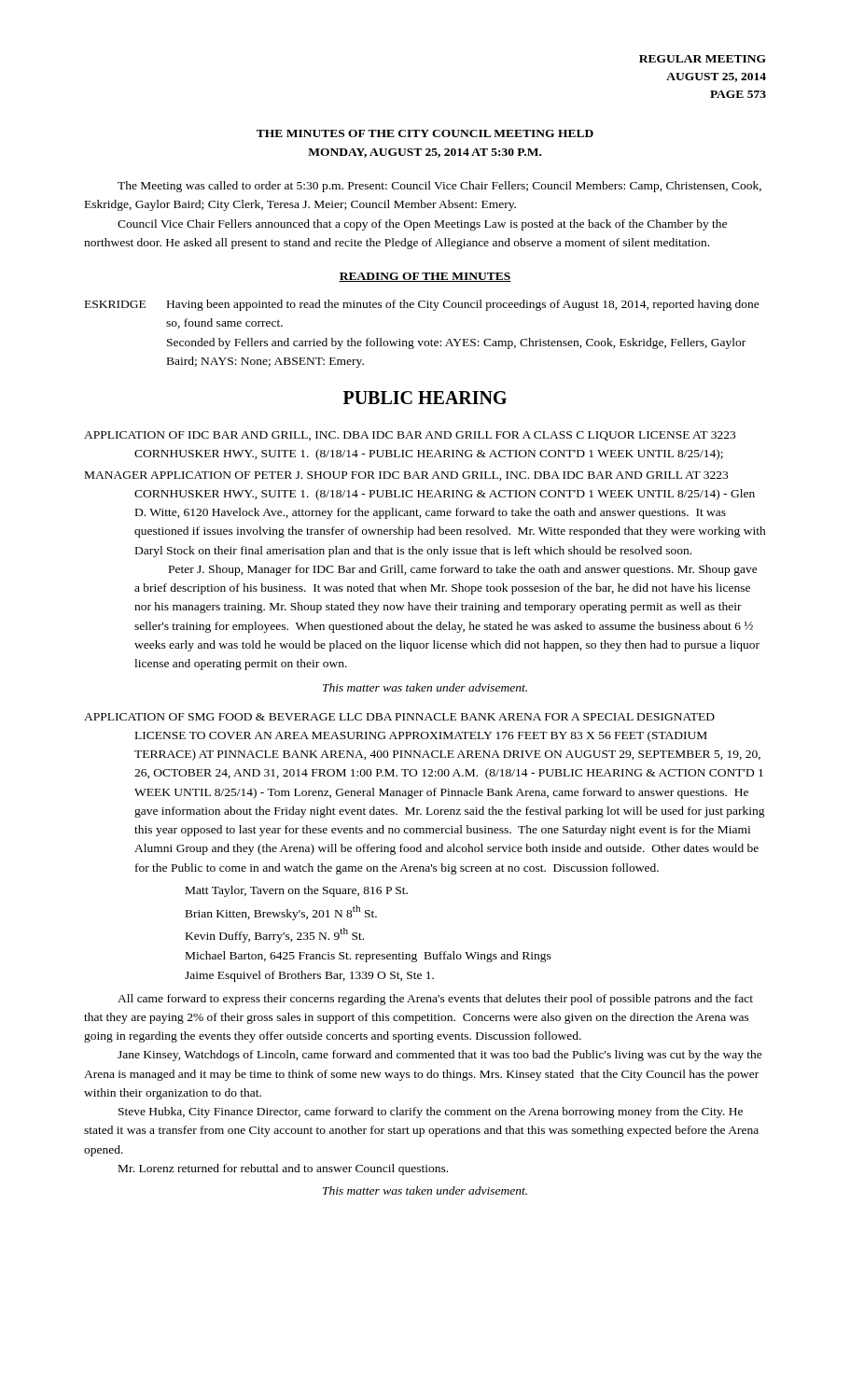Image resolution: width=850 pixels, height=1400 pixels.
Task: Locate the list item that says "Jaime Esquivel of Brothers Bar, 1339"
Action: [310, 975]
